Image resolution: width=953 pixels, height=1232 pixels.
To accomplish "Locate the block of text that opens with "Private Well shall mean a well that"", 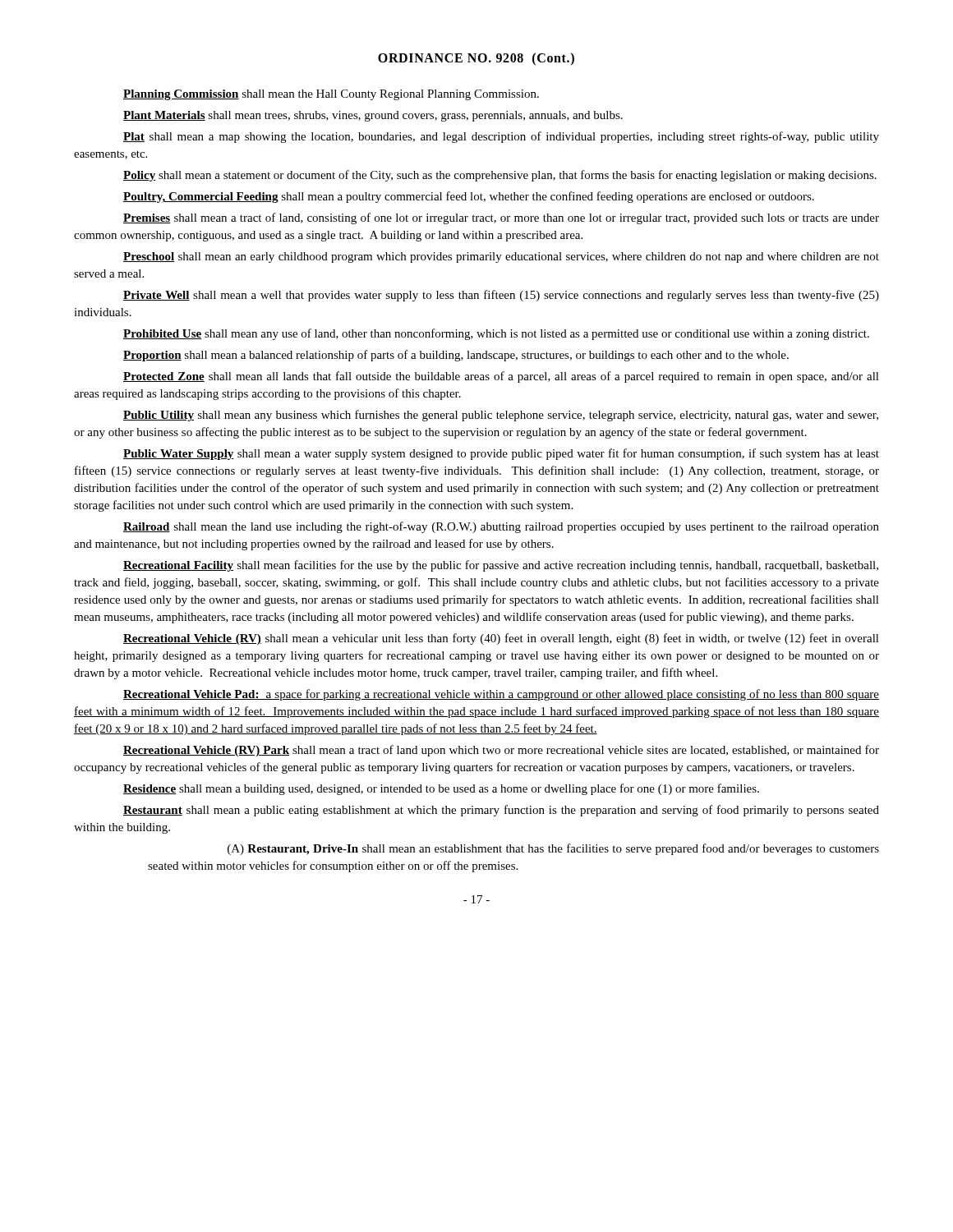I will click(x=476, y=304).
